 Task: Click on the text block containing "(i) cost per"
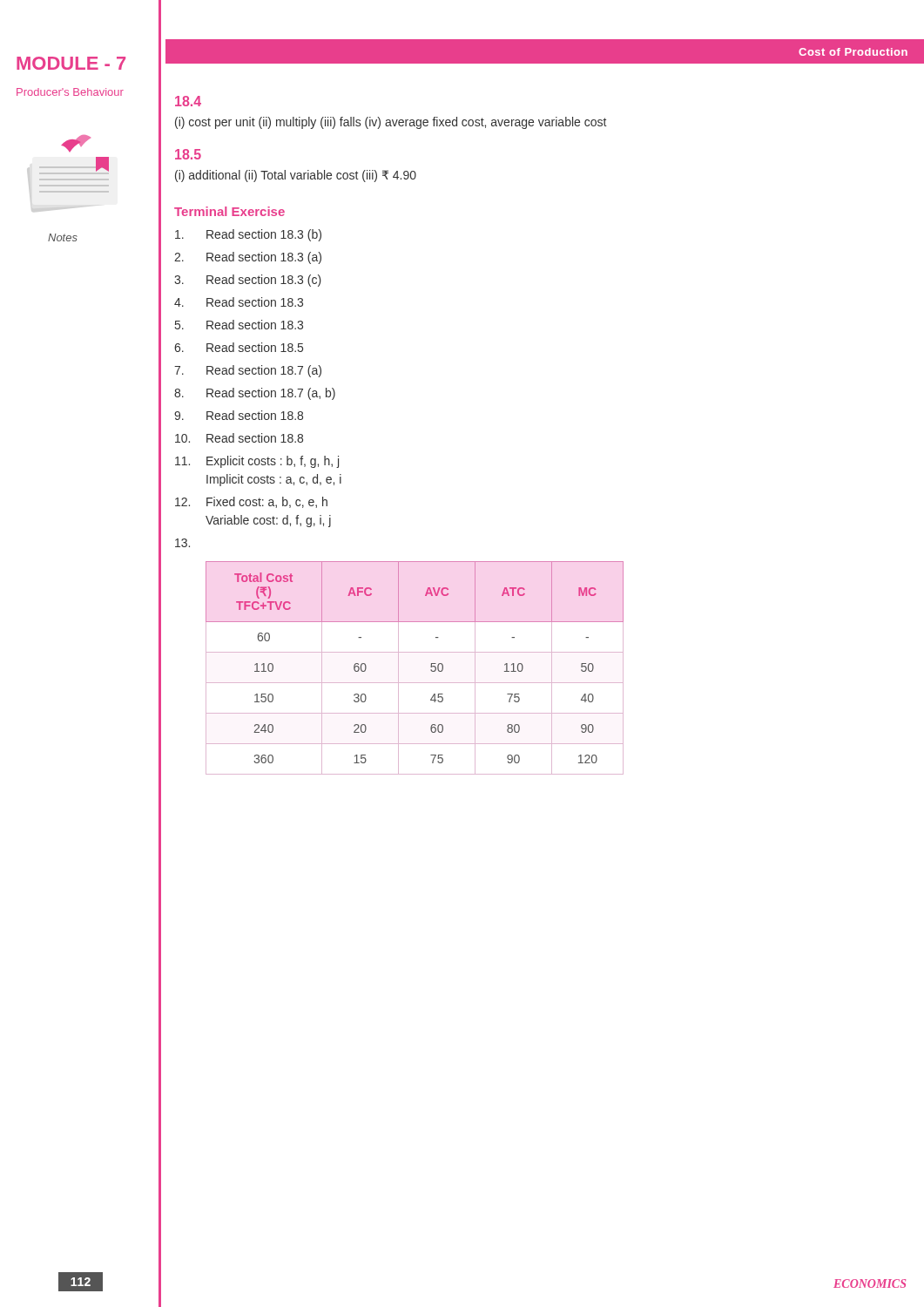[x=390, y=122]
